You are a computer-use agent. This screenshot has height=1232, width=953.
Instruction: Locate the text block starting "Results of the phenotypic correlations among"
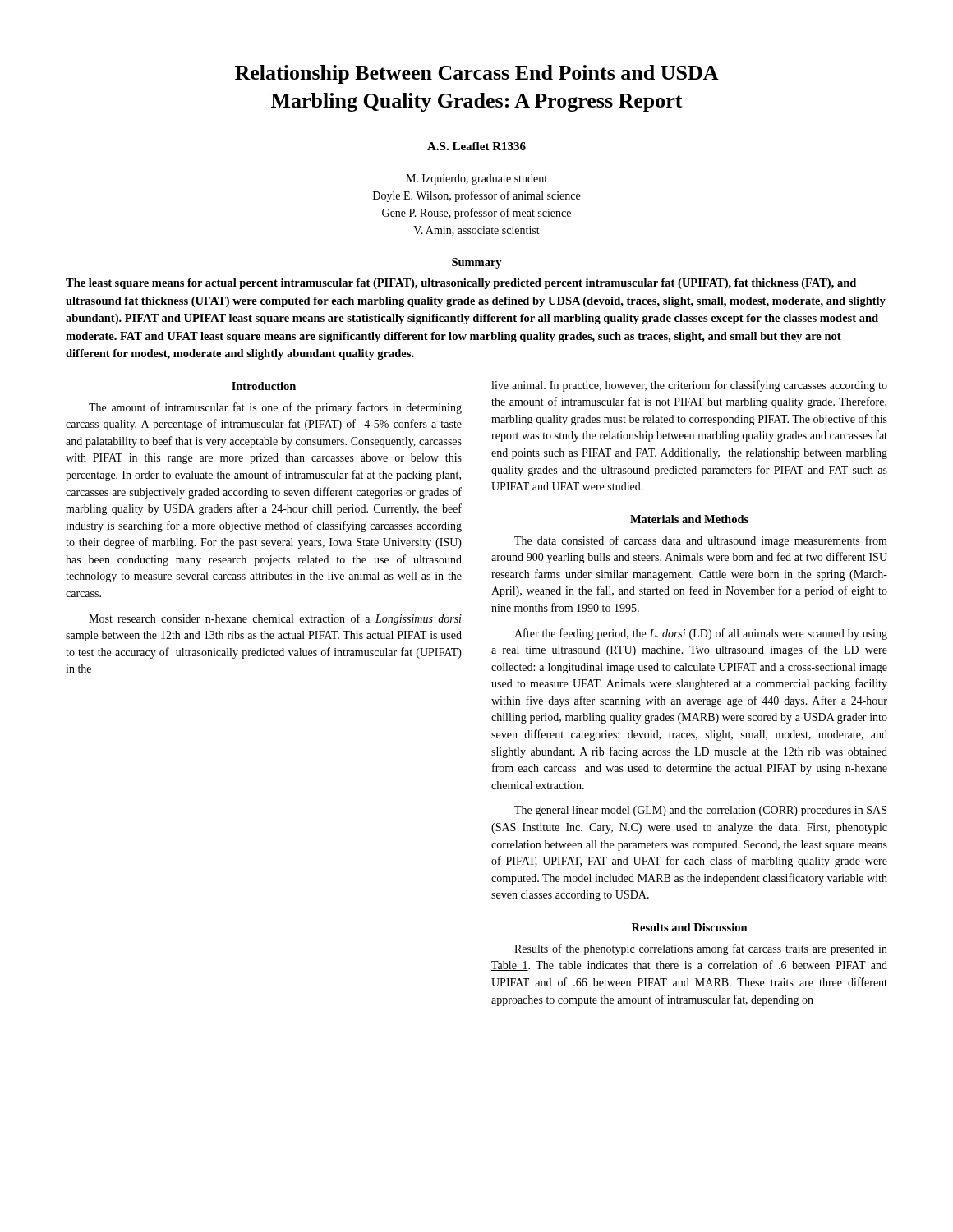(x=689, y=974)
